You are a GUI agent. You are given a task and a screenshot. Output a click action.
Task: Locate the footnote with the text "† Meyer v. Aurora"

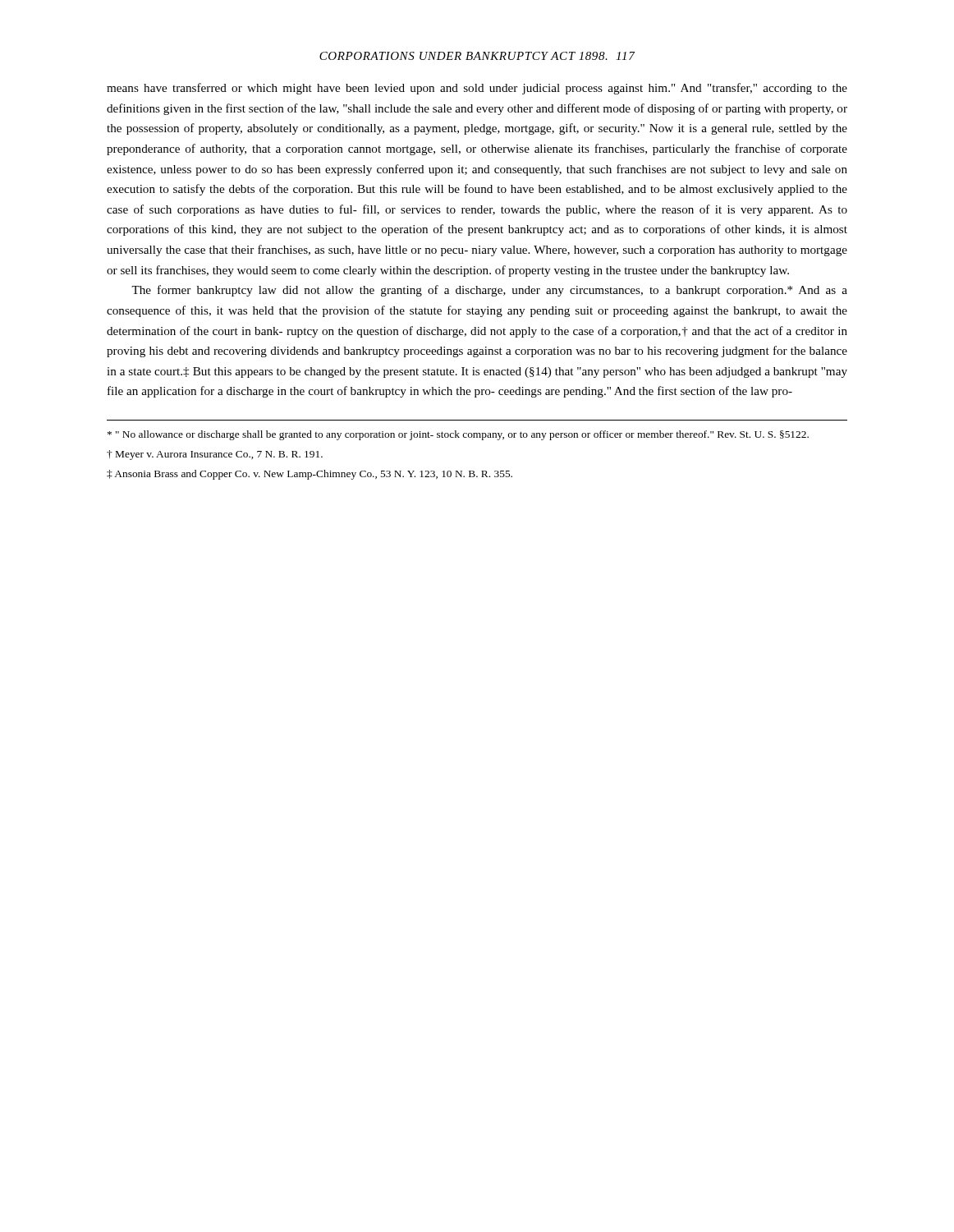coord(215,454)
